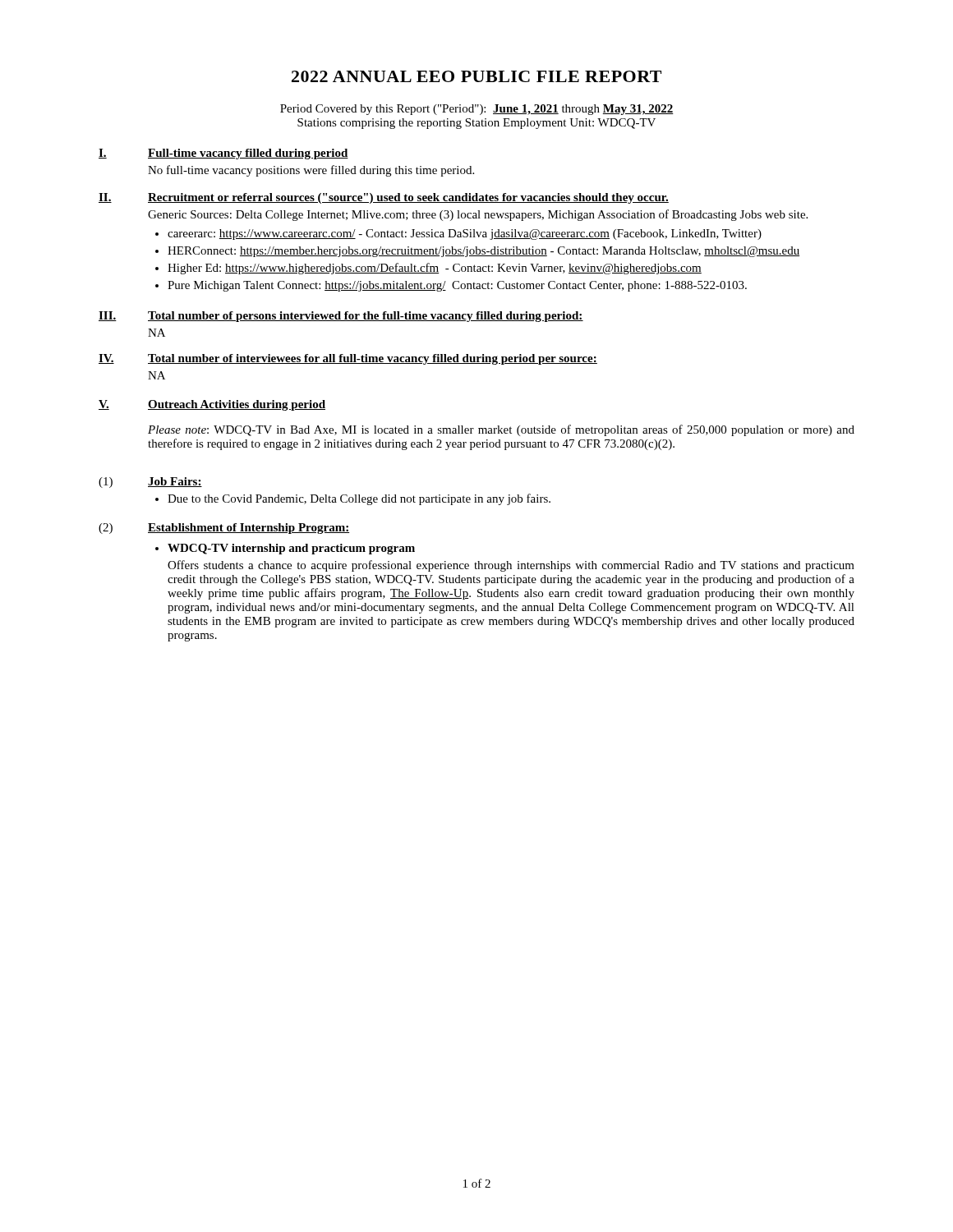Select the region starting "Outreach Activities during period"

pos(237,404)
